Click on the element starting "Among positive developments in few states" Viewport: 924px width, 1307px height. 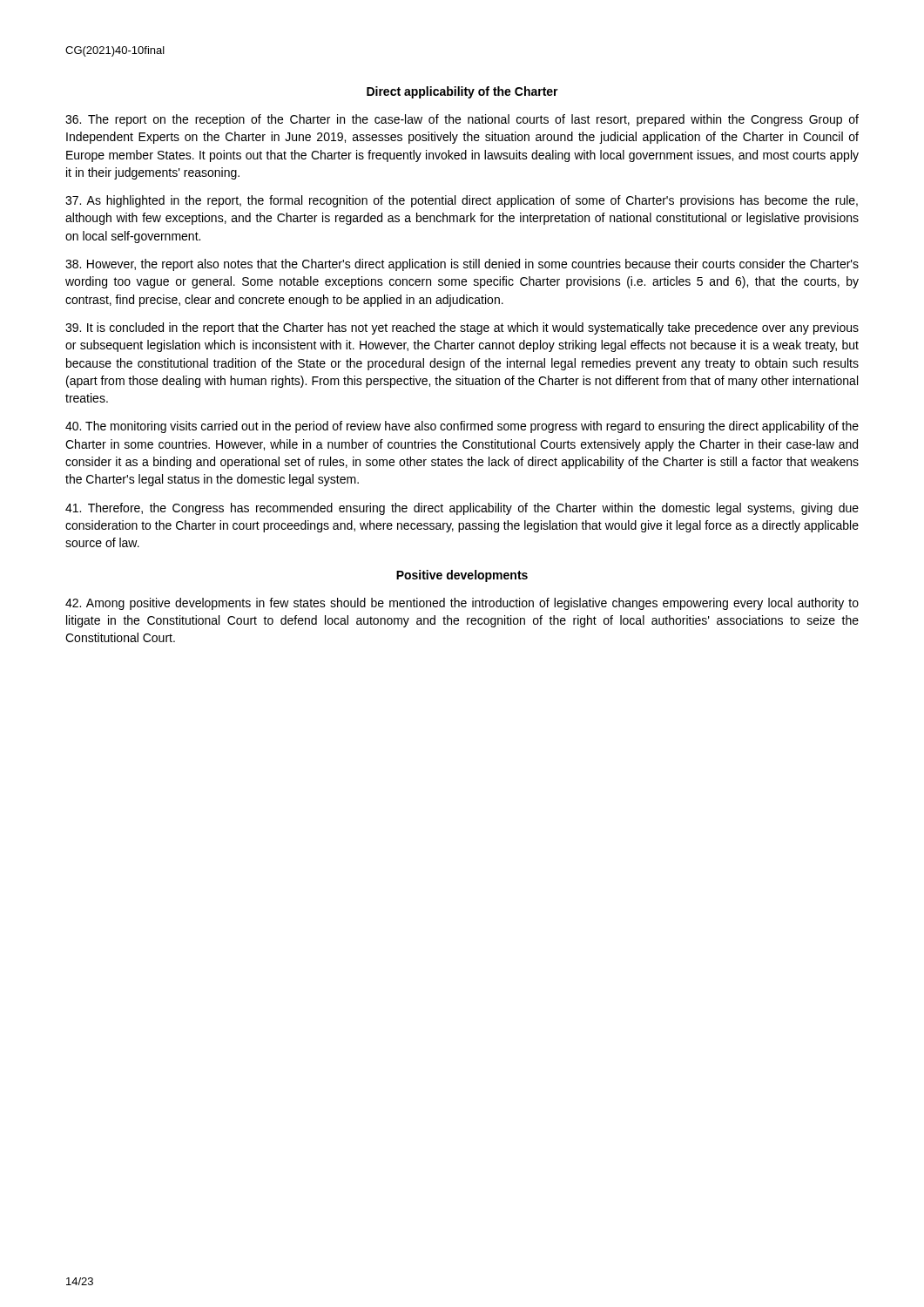click(x=462, y=620)
